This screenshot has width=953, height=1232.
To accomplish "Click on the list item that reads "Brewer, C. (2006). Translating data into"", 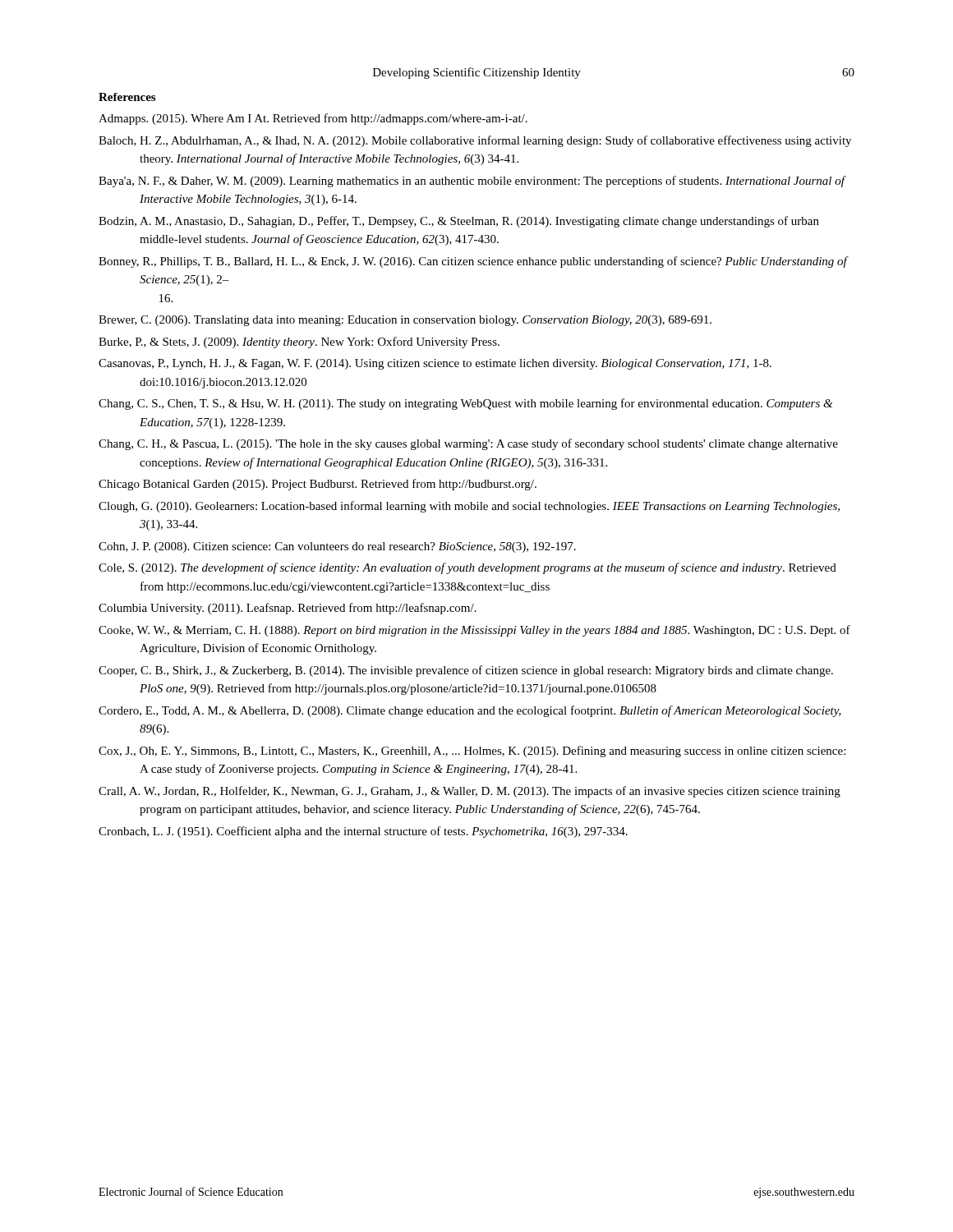I will tap(405, 320).
